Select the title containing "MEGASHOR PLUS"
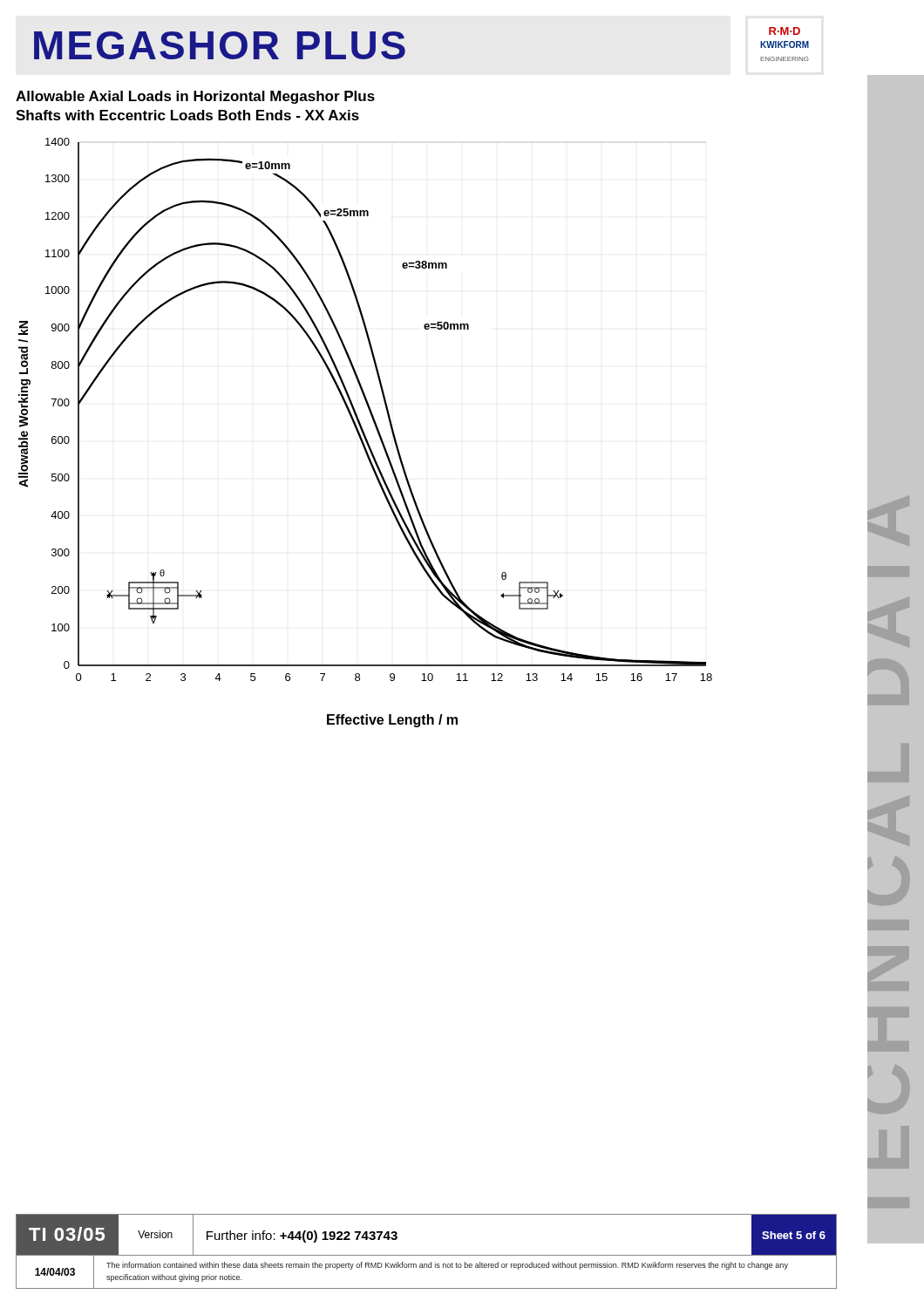Viewport: 924px width, 1308px height. click(212, 45)
